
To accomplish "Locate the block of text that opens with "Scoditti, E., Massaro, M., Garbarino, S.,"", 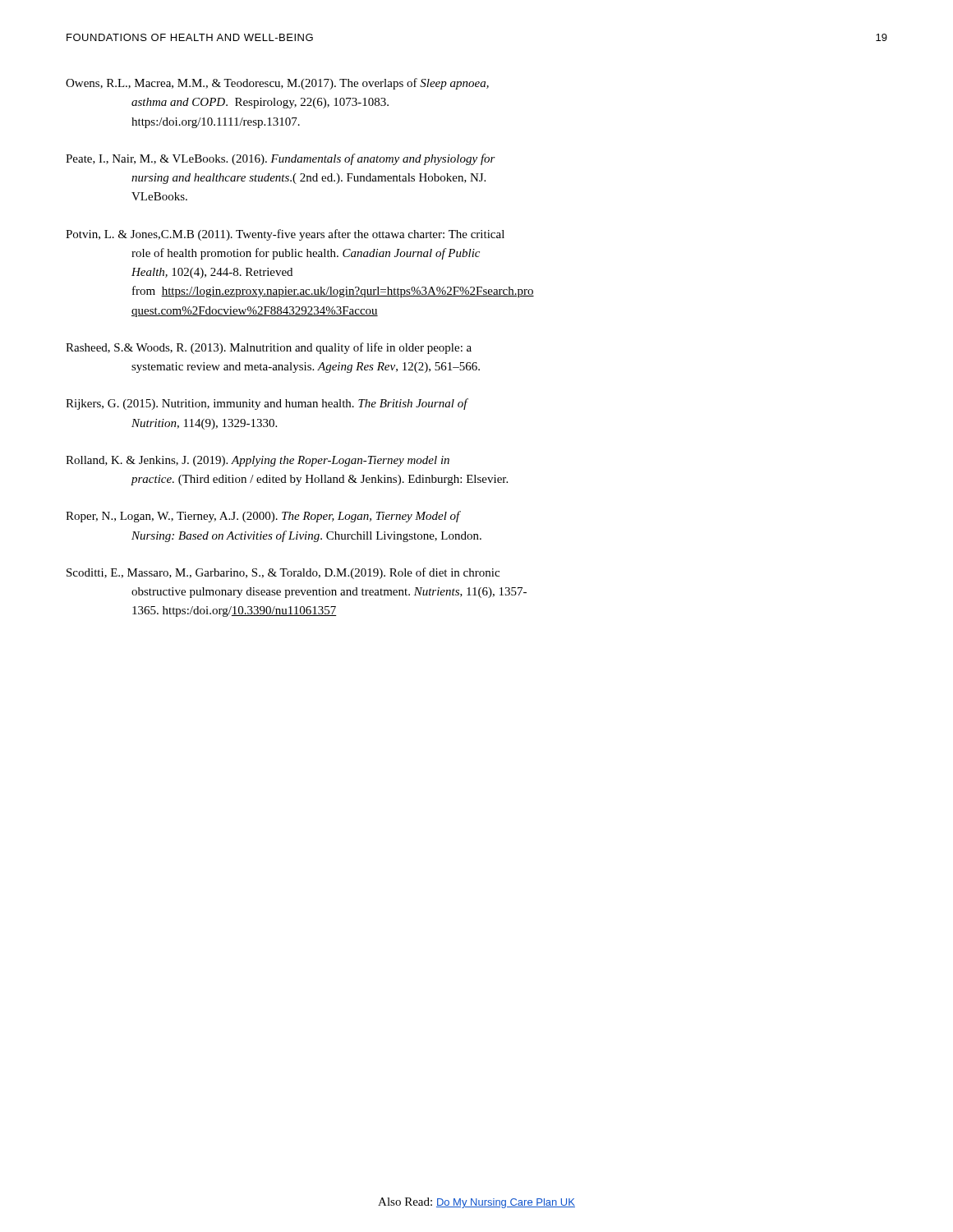I will [476, 592].
